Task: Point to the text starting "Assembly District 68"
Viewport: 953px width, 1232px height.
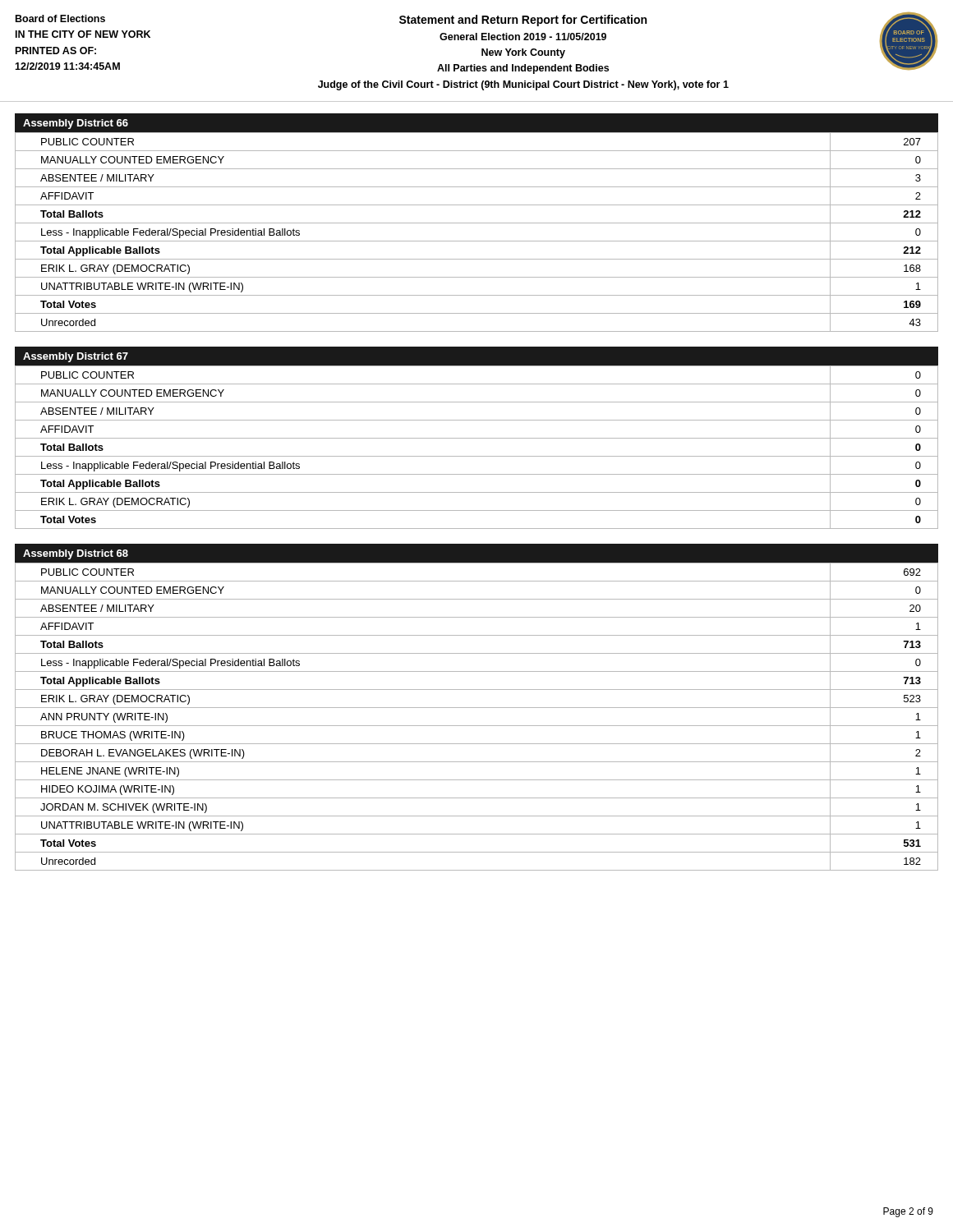Action: point(76,553)
